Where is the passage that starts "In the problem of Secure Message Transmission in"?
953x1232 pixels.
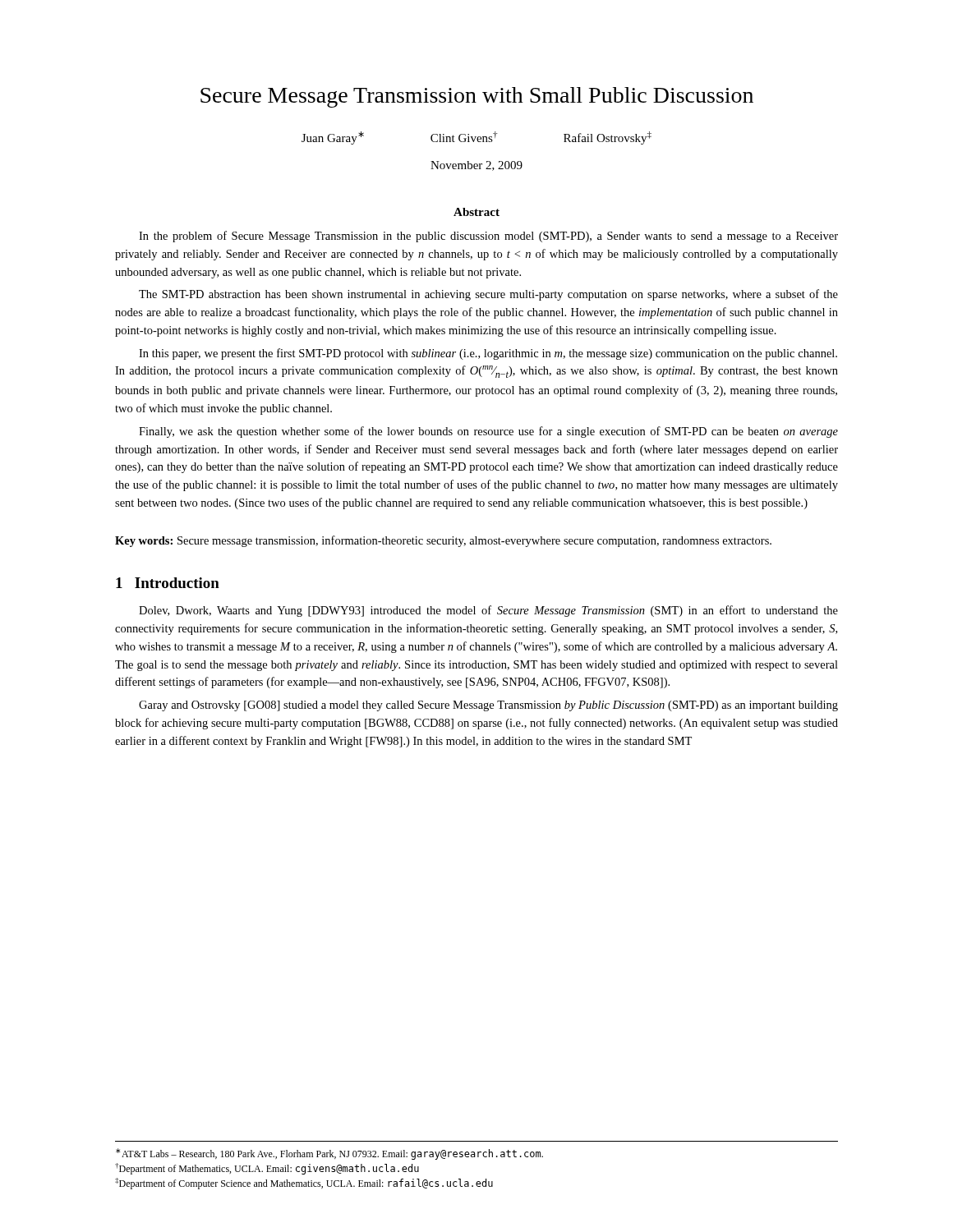tap(476, 370)
